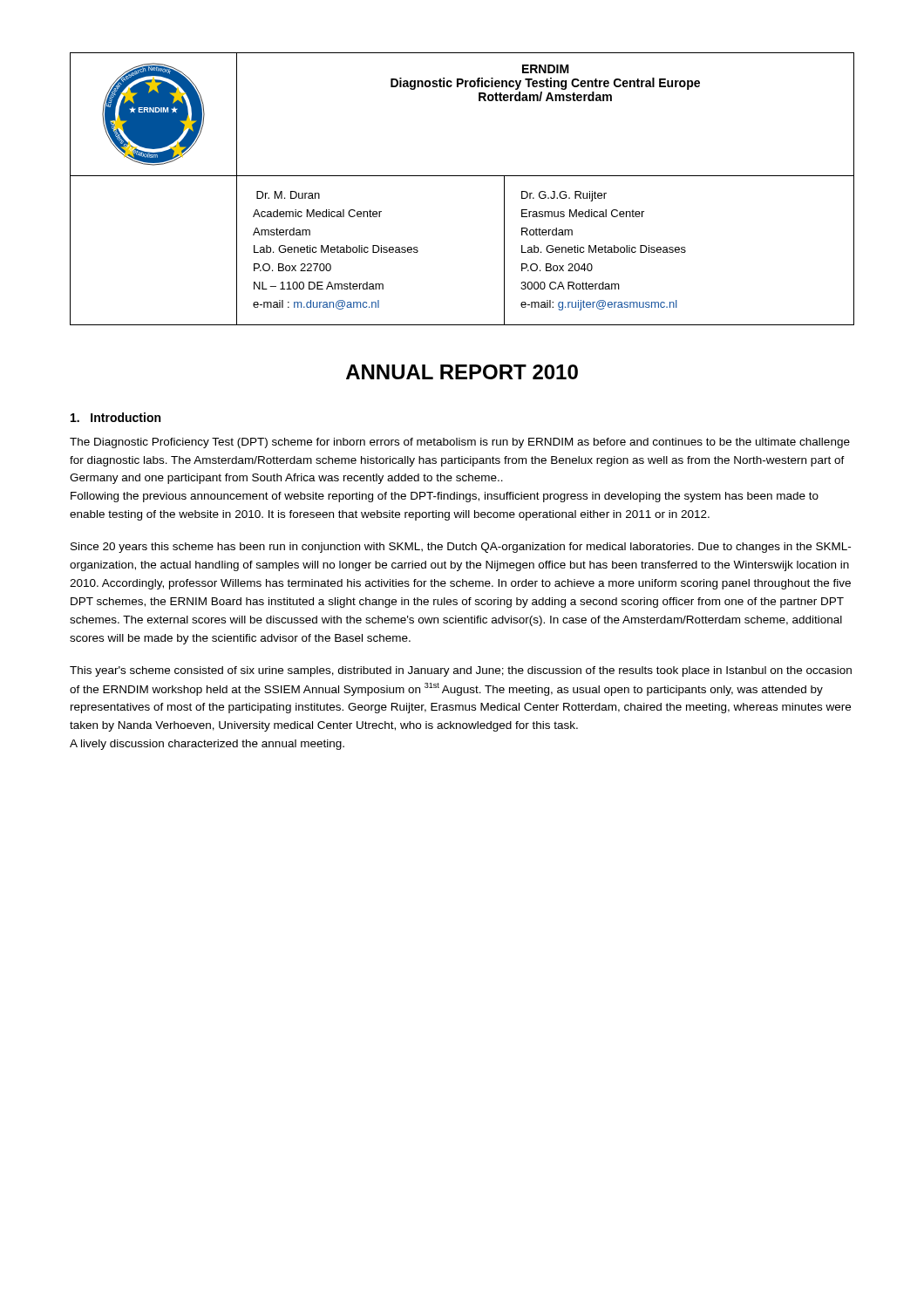Locate the text block containing "Since 20 years this scheme has been"
This screenshot has height=1308, width=924.
coord(461,592)
